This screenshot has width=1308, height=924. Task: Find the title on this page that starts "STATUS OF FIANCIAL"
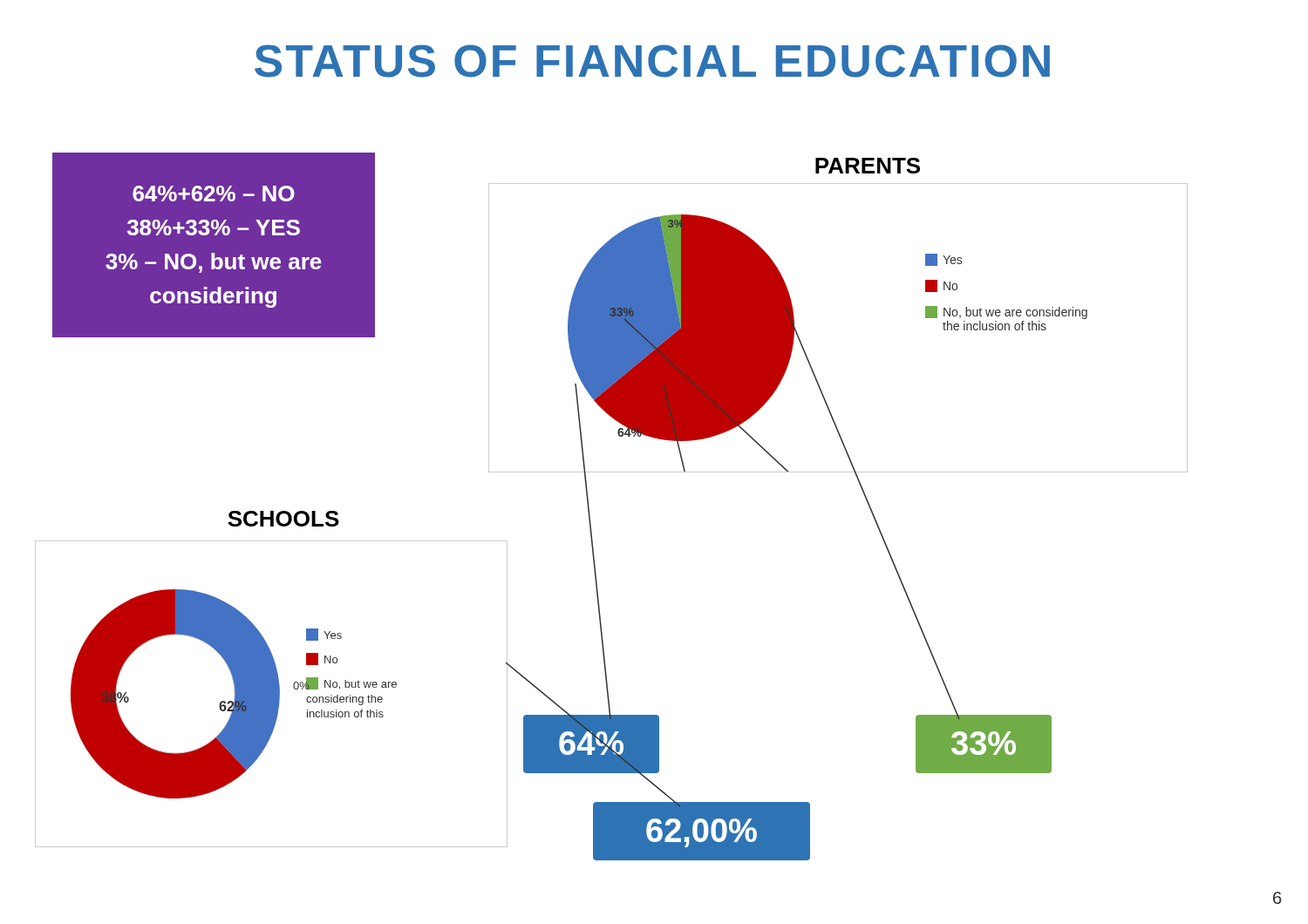click(x=654, y=61)
